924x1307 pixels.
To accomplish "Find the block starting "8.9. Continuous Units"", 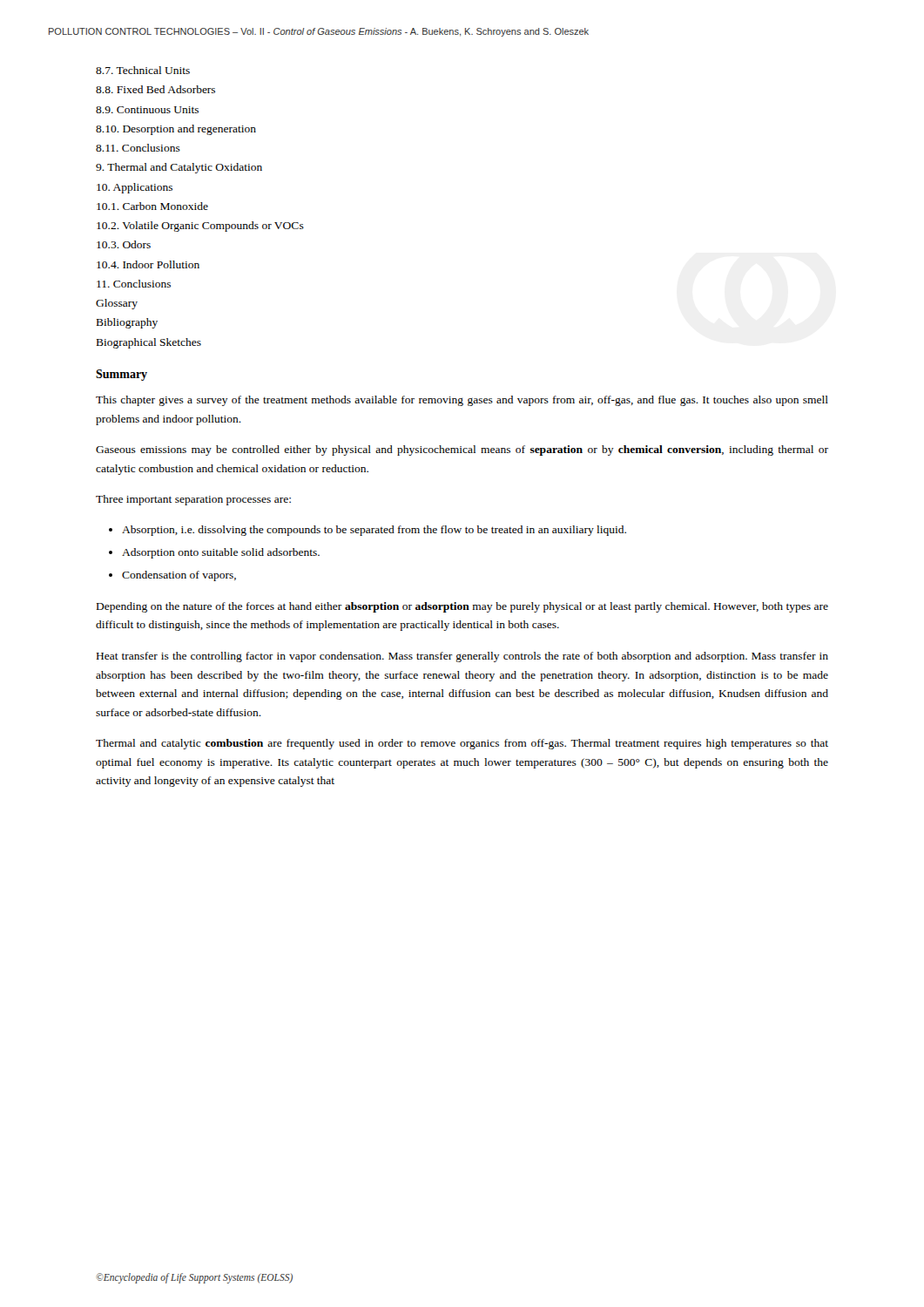I will click(x=147, y=109).
